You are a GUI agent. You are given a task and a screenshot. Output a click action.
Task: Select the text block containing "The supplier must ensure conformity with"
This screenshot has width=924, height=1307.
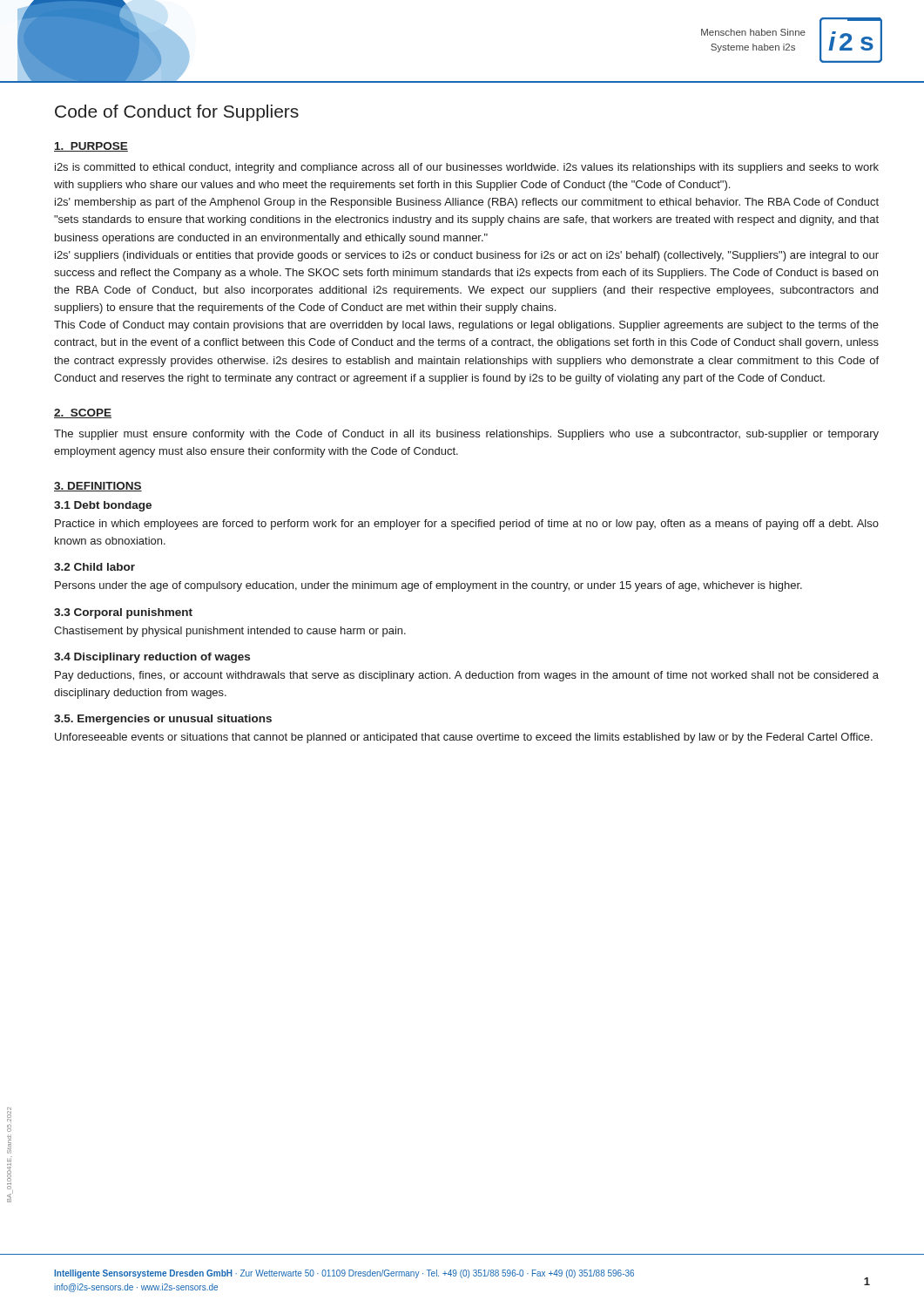[466, 442]
